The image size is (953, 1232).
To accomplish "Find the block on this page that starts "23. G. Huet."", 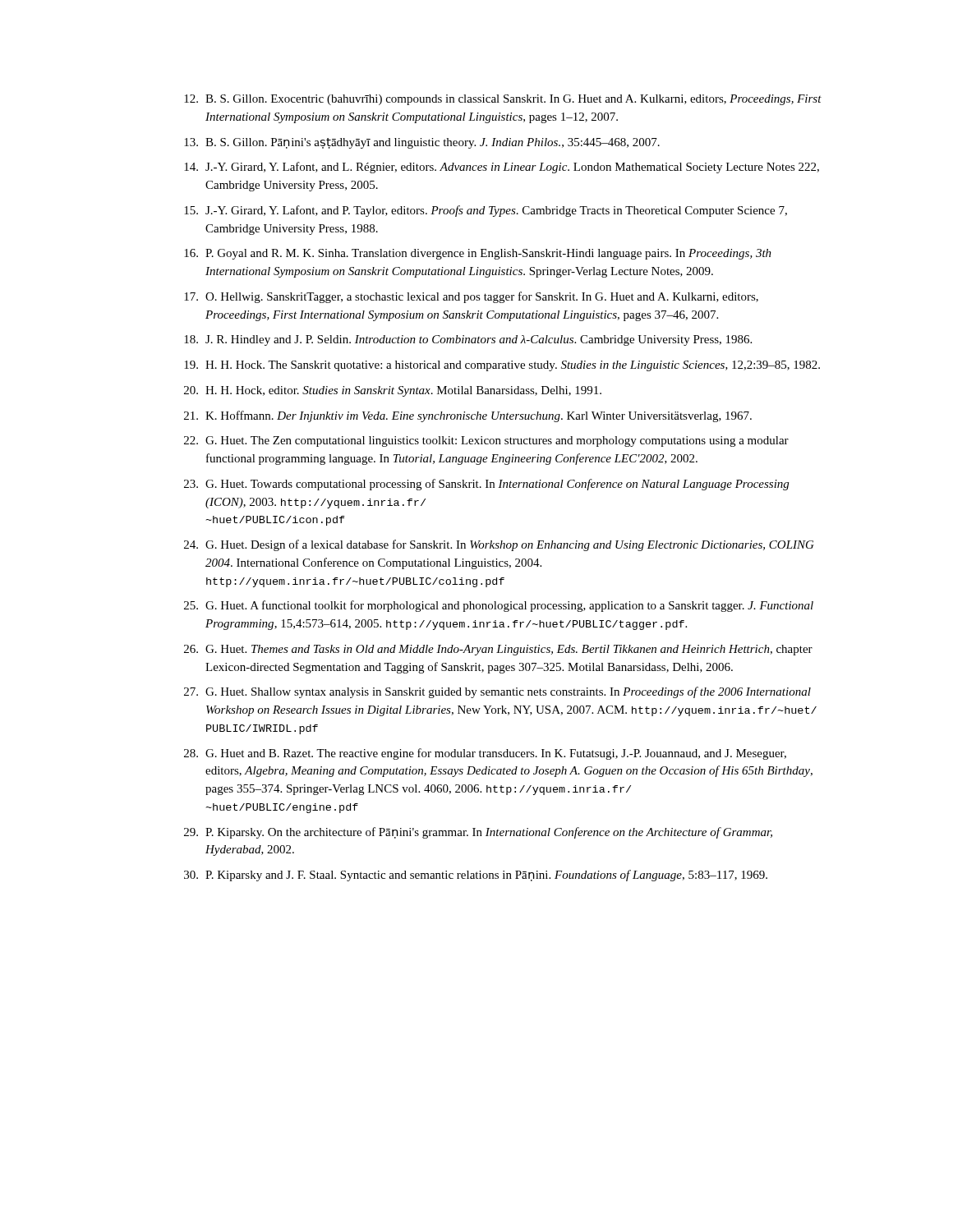I will (486, 485).
